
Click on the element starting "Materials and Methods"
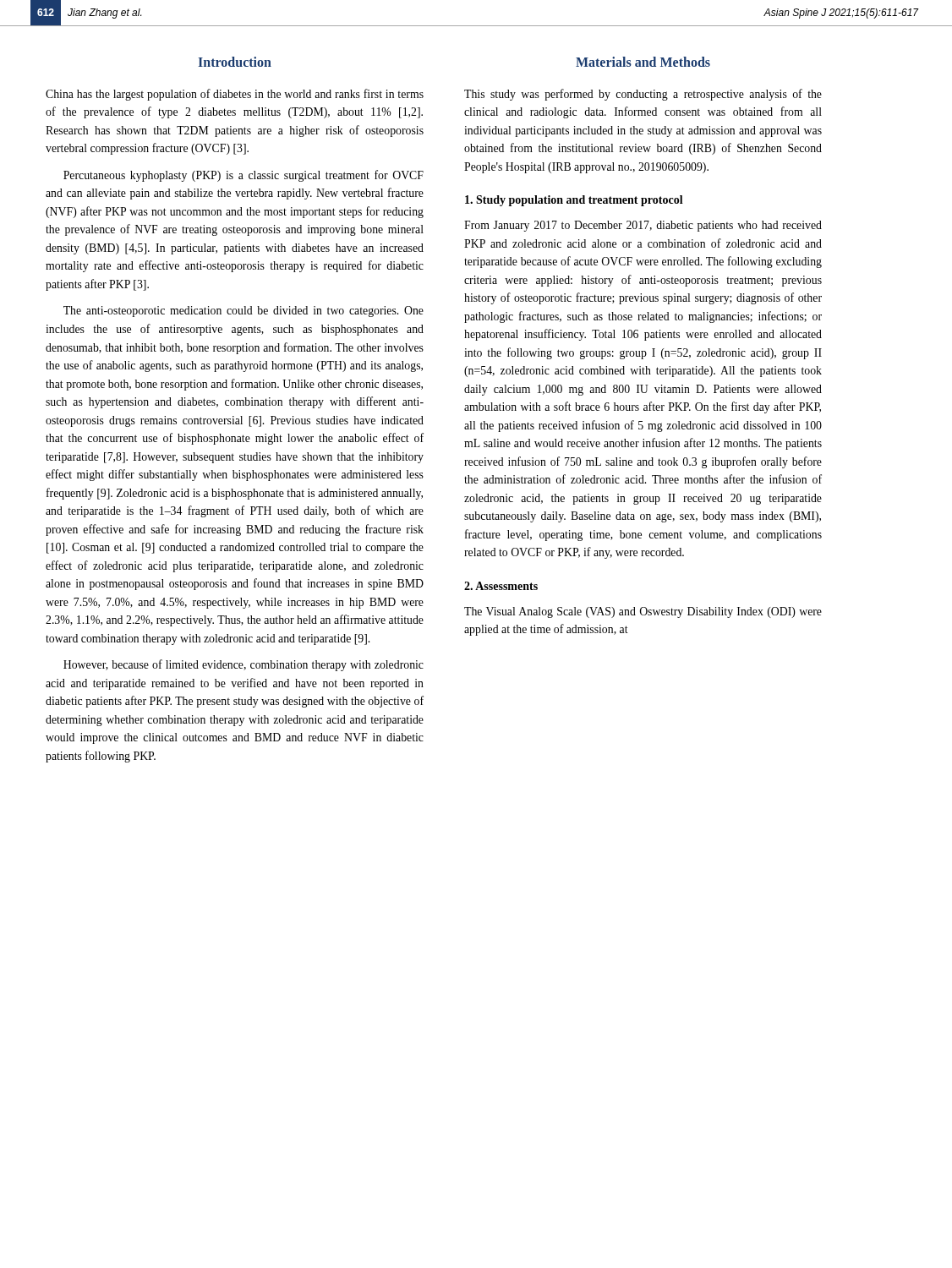point(643,62)
